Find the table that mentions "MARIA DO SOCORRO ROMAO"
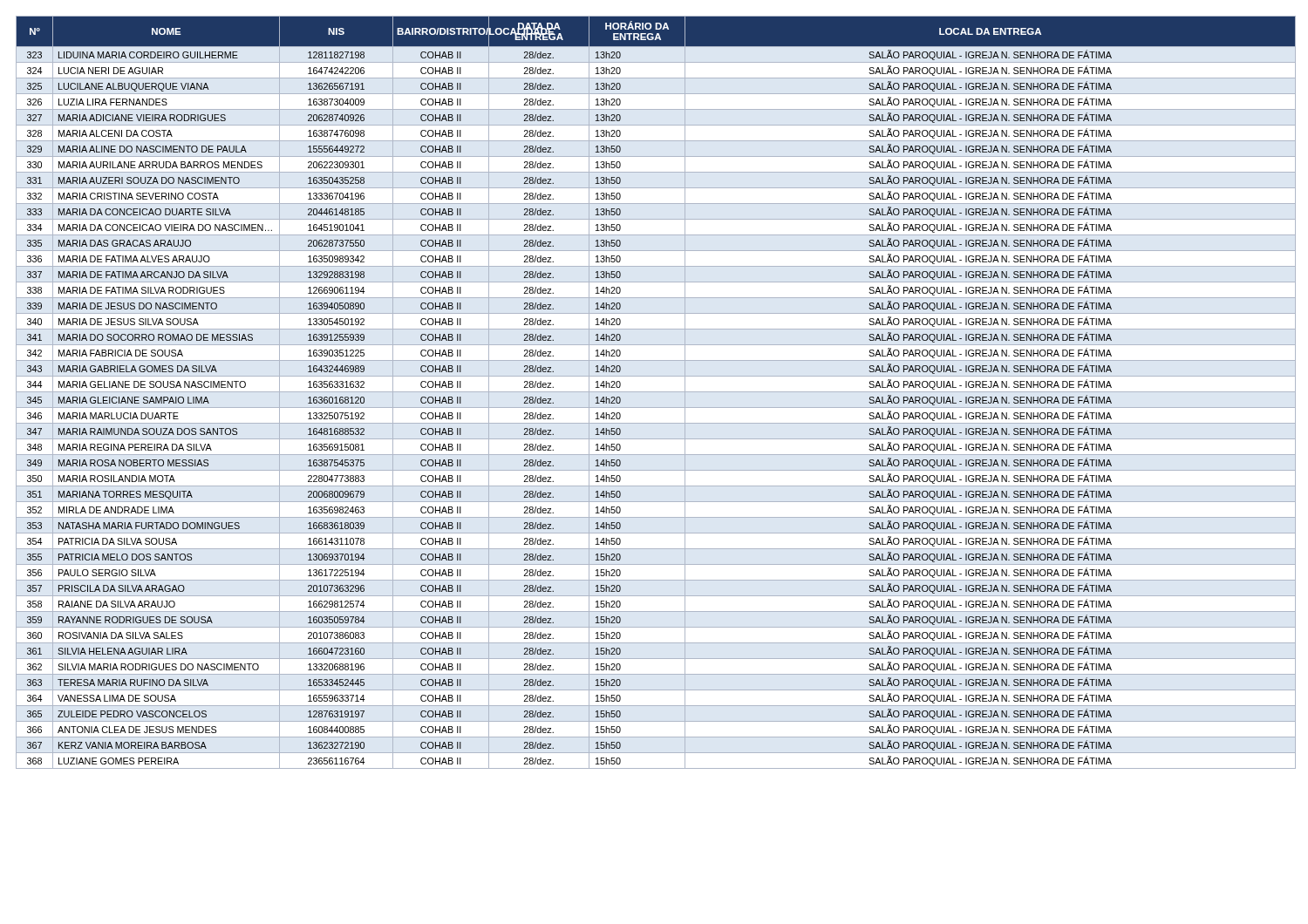 654,392
